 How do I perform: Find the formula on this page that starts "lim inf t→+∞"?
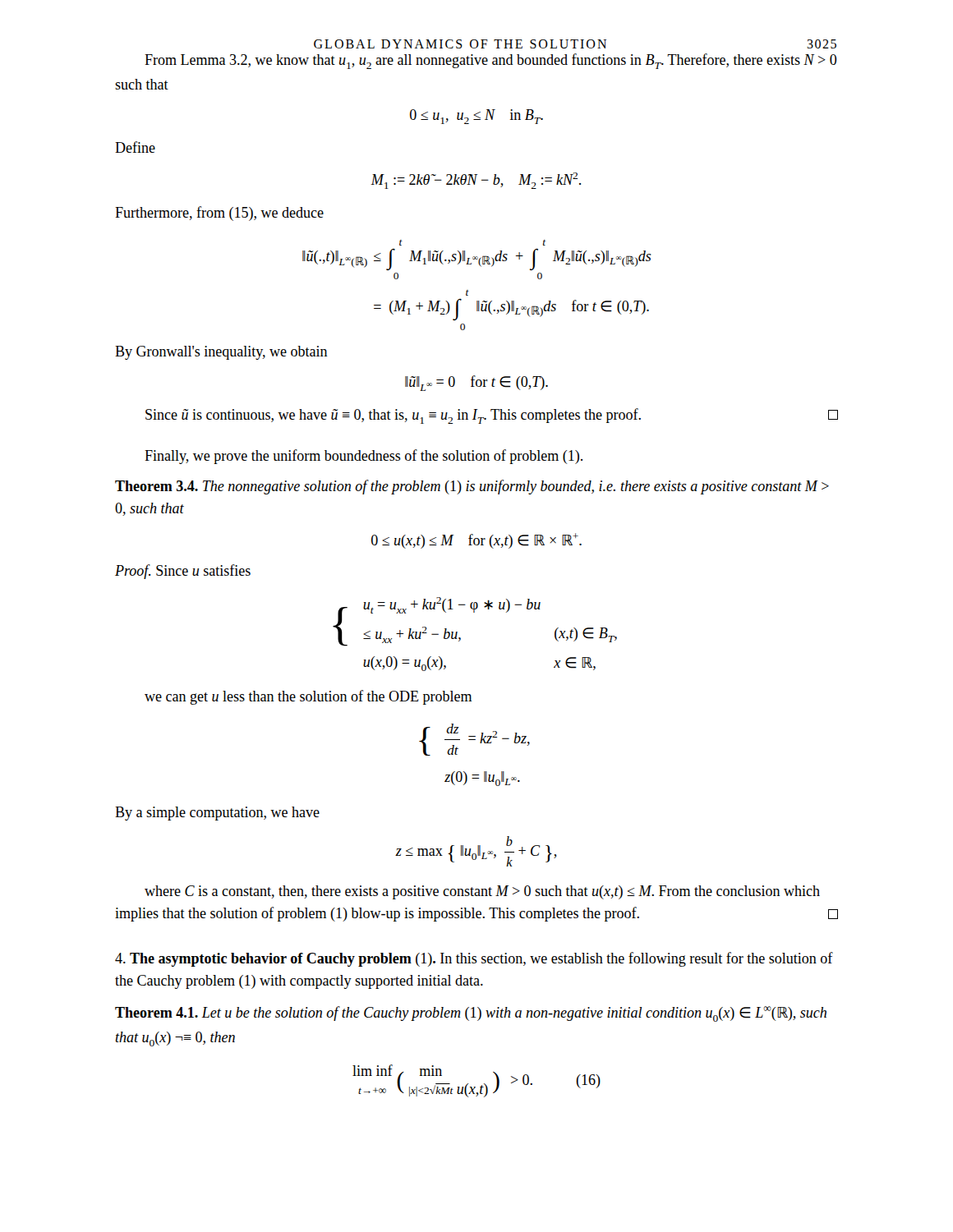(x=476, y=1080)
